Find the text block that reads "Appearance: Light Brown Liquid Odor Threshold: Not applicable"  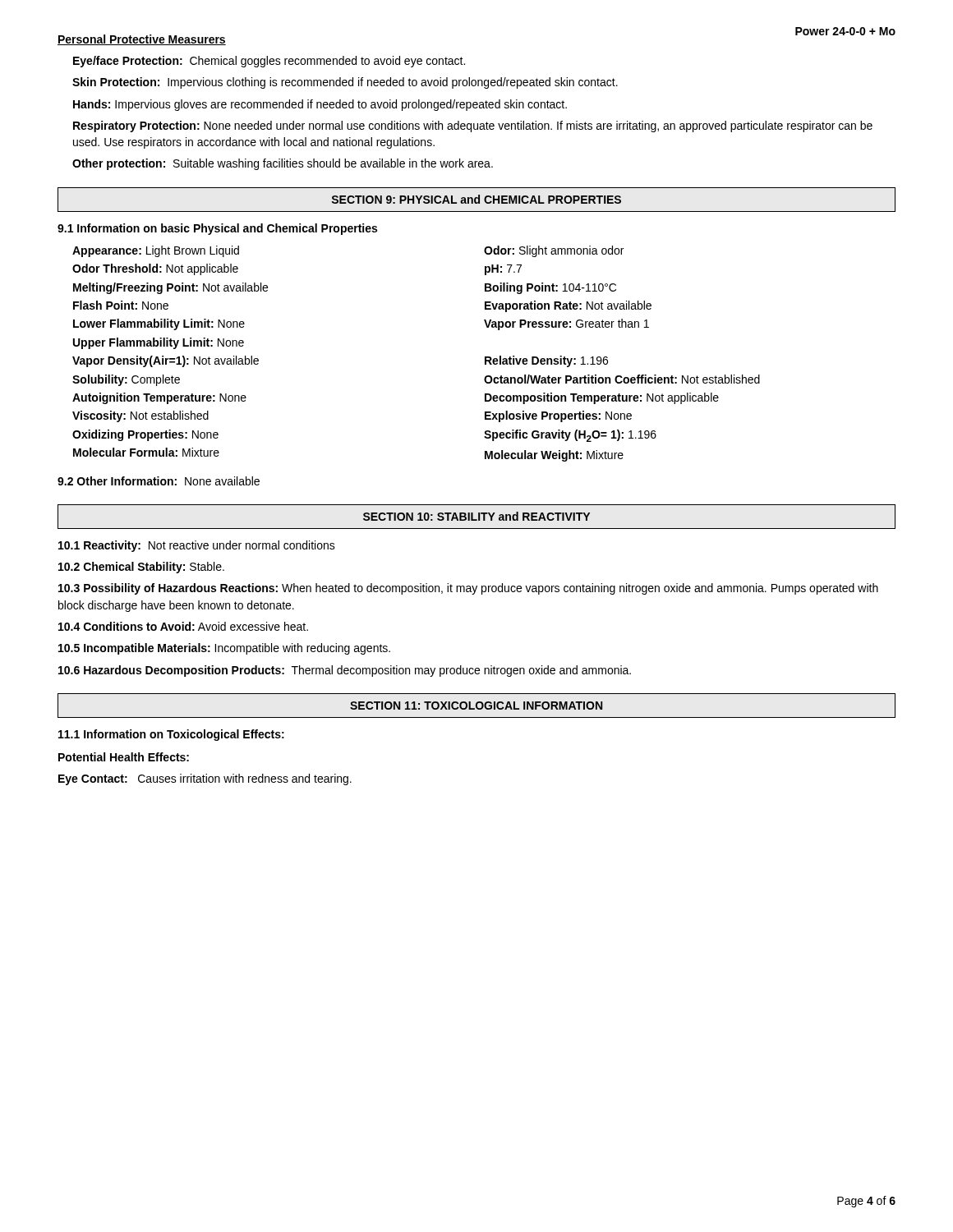click(x=484, y=353)
